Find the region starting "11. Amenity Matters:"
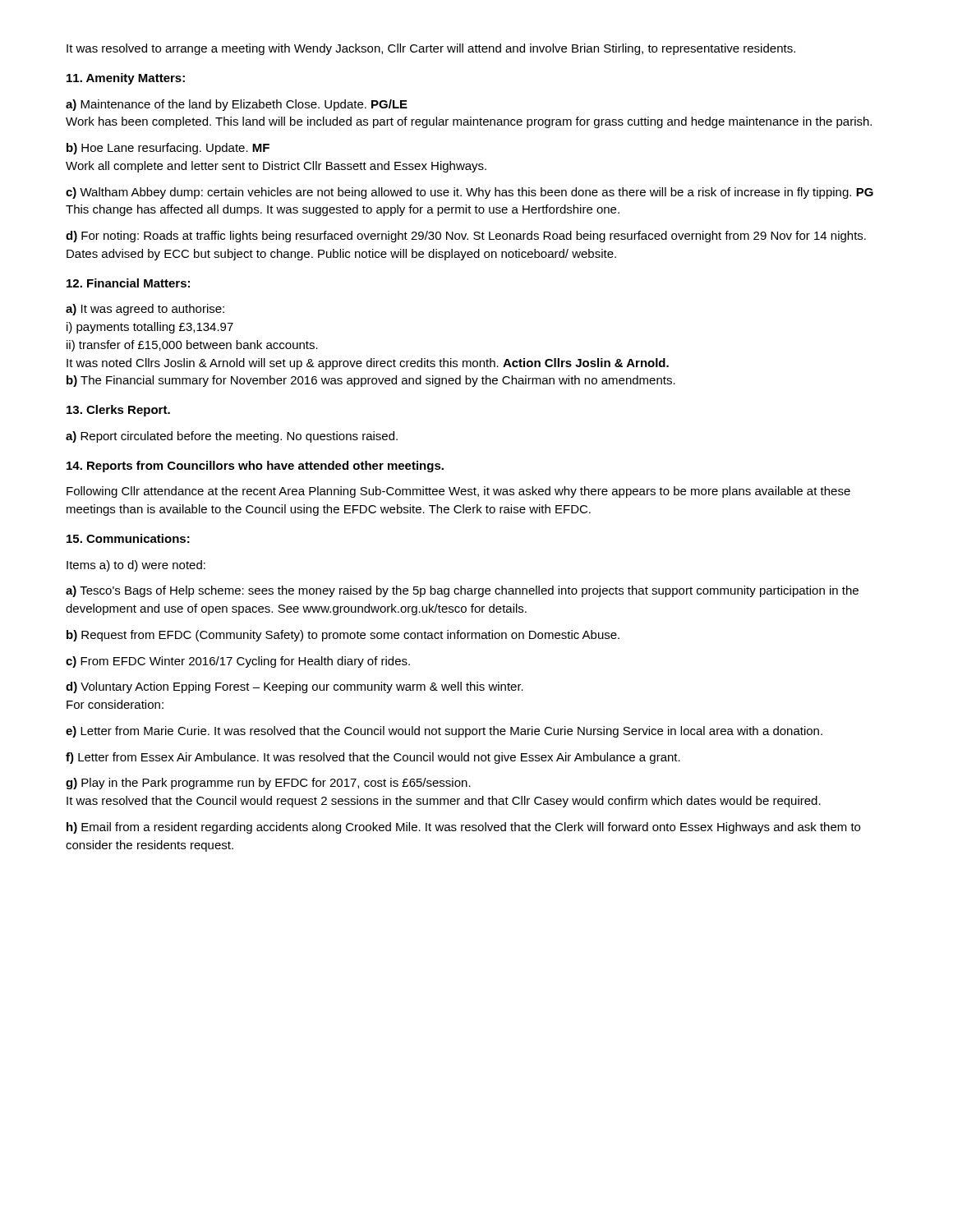The height and width of the screenshot is (1232, 953). [126, 79]
